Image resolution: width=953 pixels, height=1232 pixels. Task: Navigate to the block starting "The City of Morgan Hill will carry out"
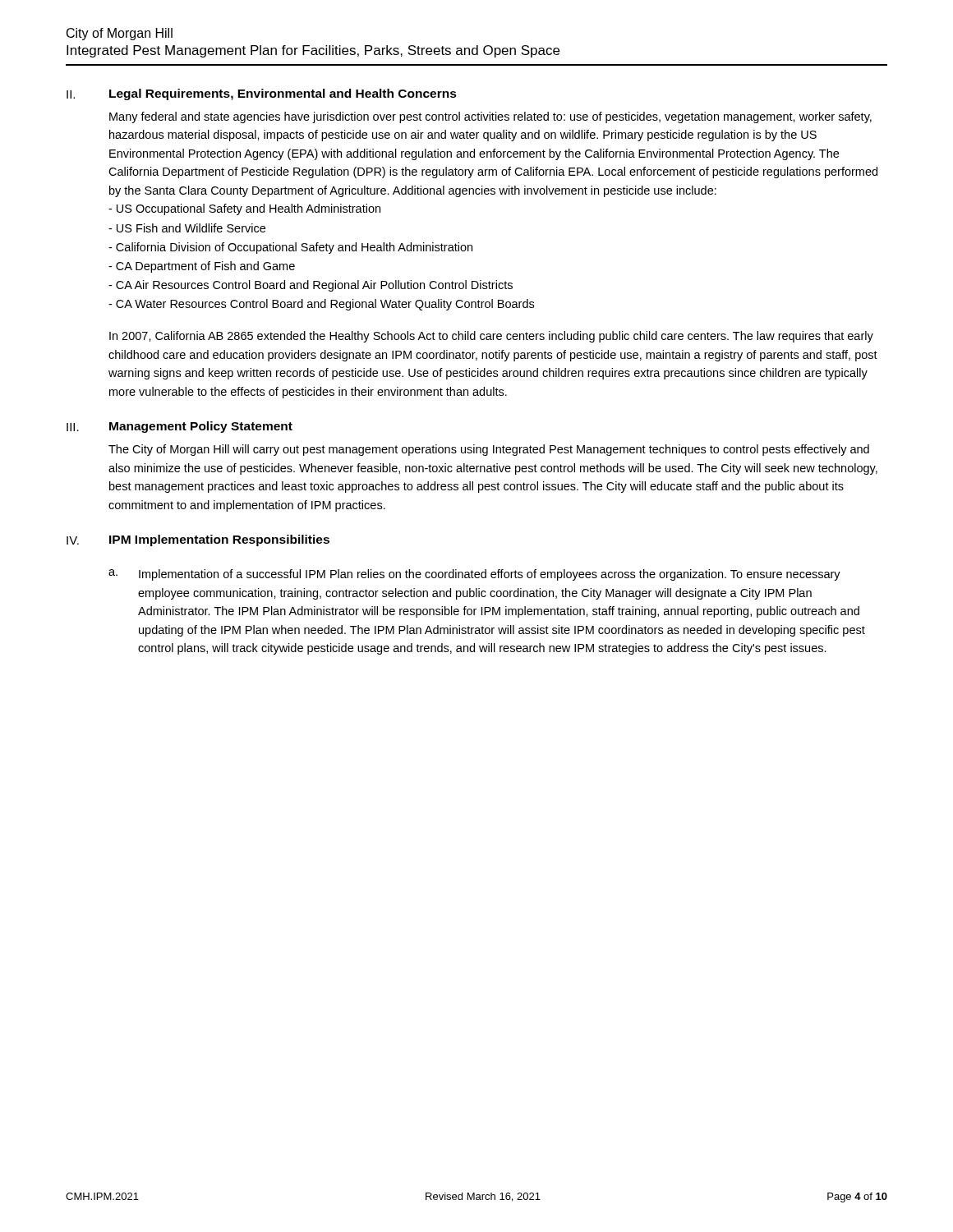(498, 477)
